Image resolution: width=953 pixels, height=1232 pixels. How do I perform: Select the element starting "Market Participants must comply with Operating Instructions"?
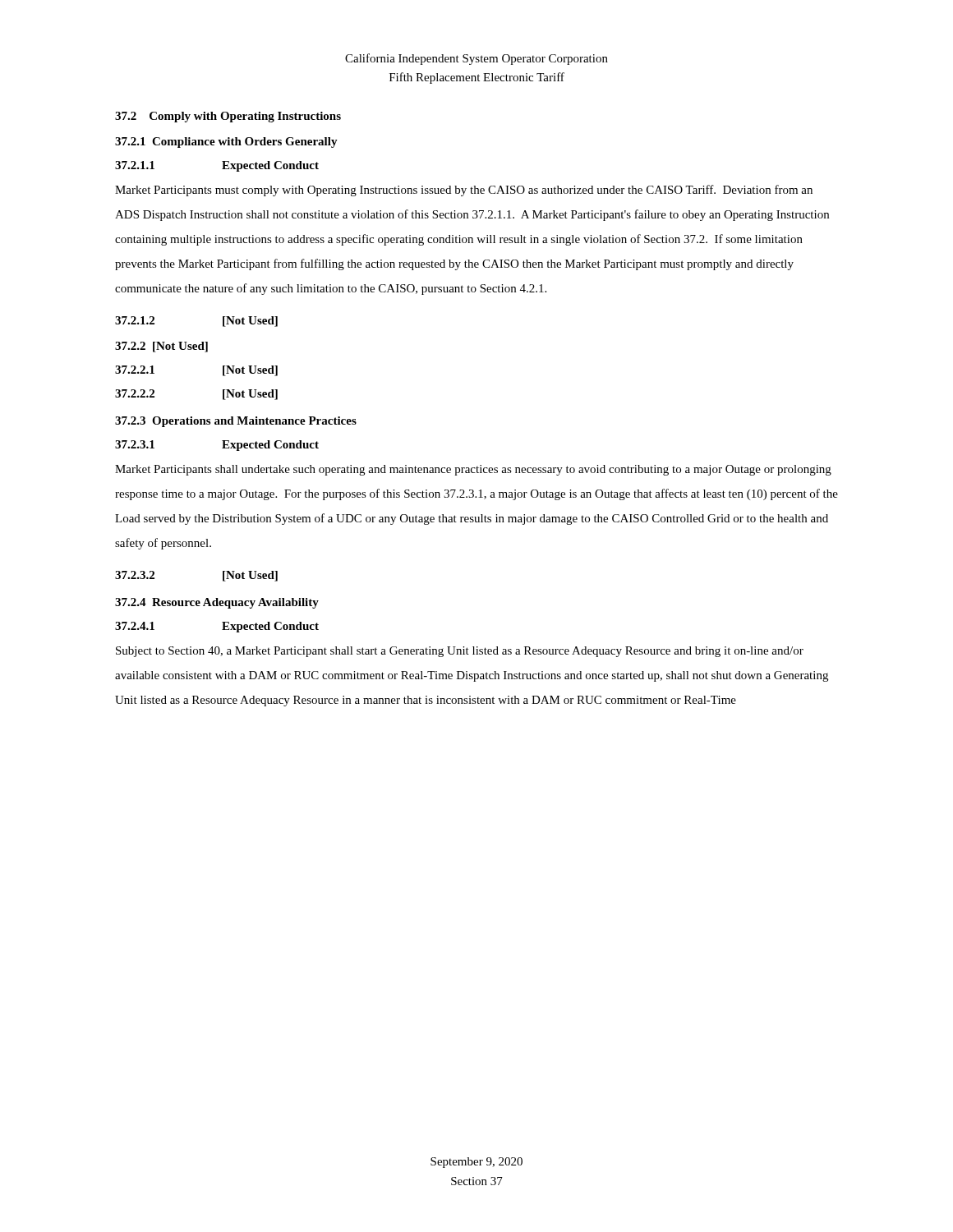pos(472,239)
